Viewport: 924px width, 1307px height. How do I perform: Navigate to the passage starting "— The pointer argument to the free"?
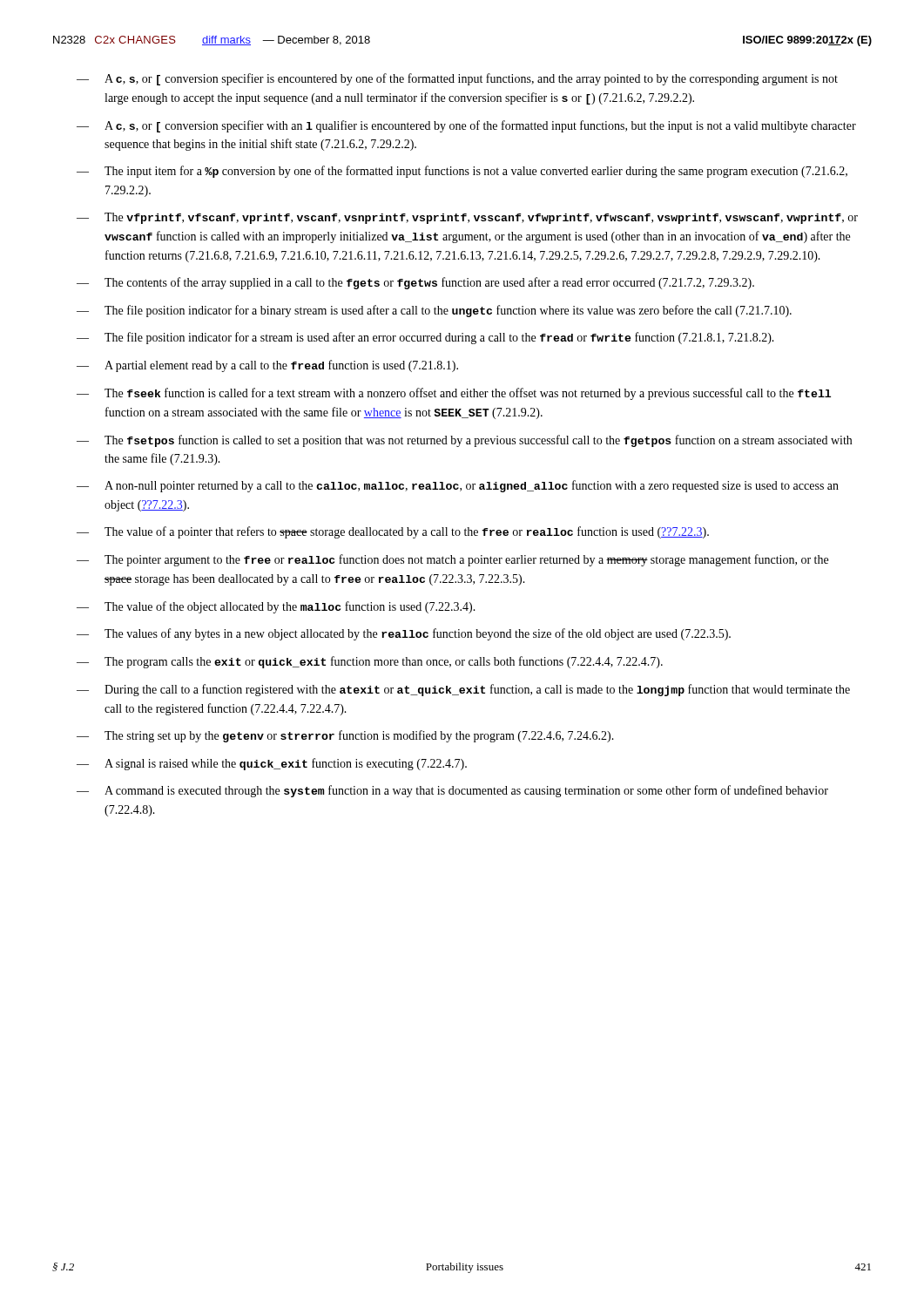click(467, 570)
